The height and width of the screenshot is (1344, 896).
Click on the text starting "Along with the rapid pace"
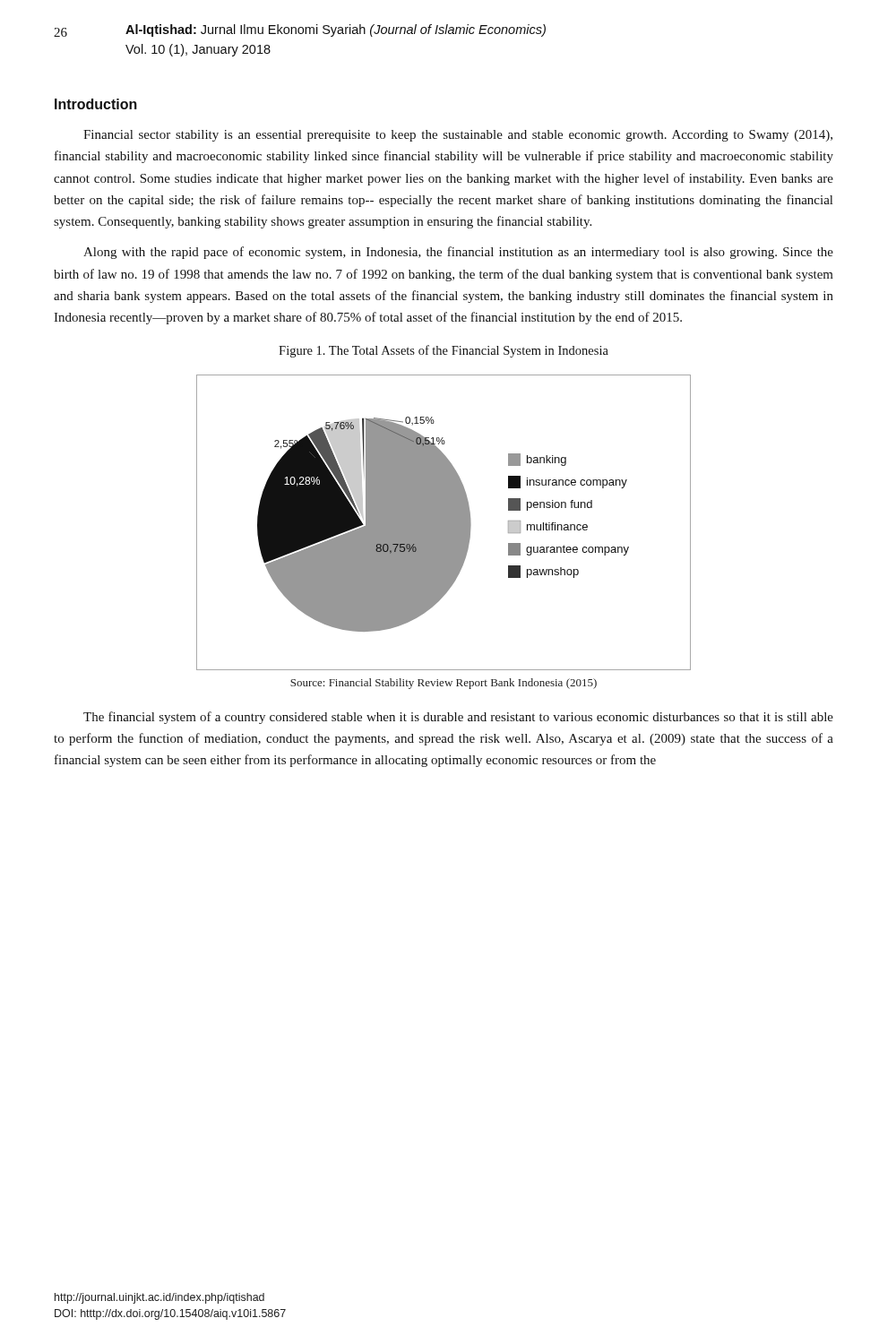pyautogui.click(x=444, y=285)
